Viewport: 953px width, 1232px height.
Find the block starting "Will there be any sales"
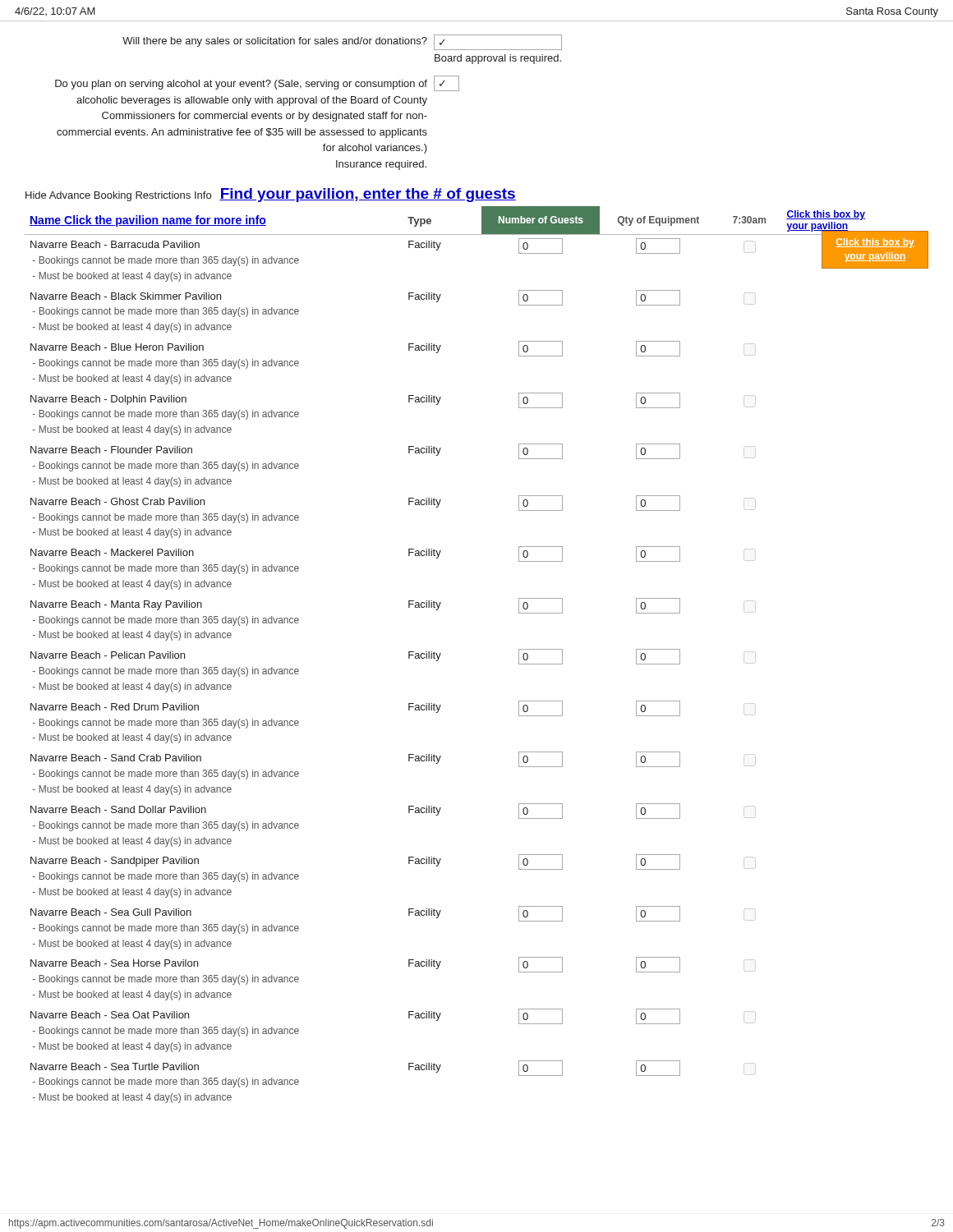(293, 49)
